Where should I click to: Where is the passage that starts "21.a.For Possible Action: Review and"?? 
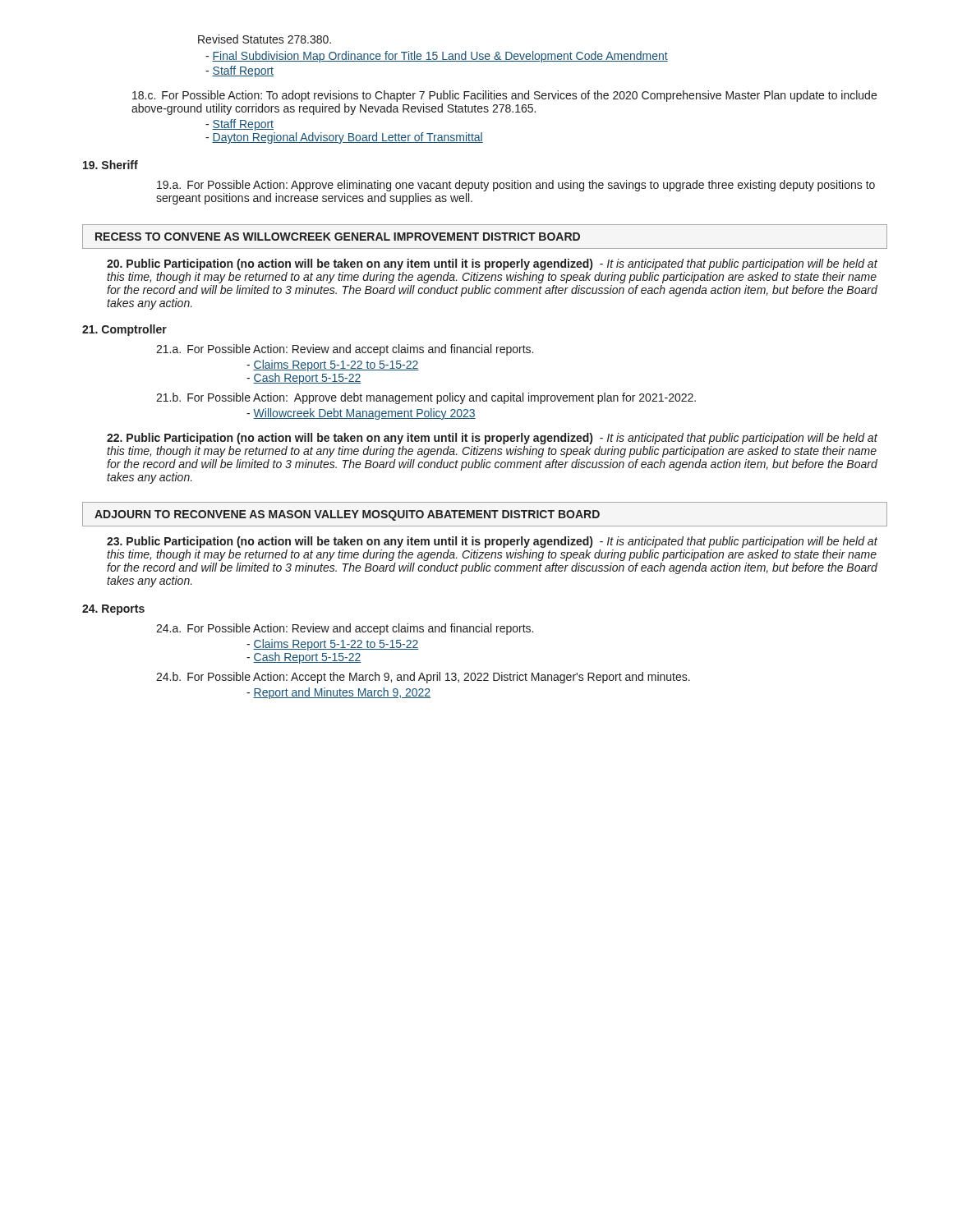click(x=522, y=363)
